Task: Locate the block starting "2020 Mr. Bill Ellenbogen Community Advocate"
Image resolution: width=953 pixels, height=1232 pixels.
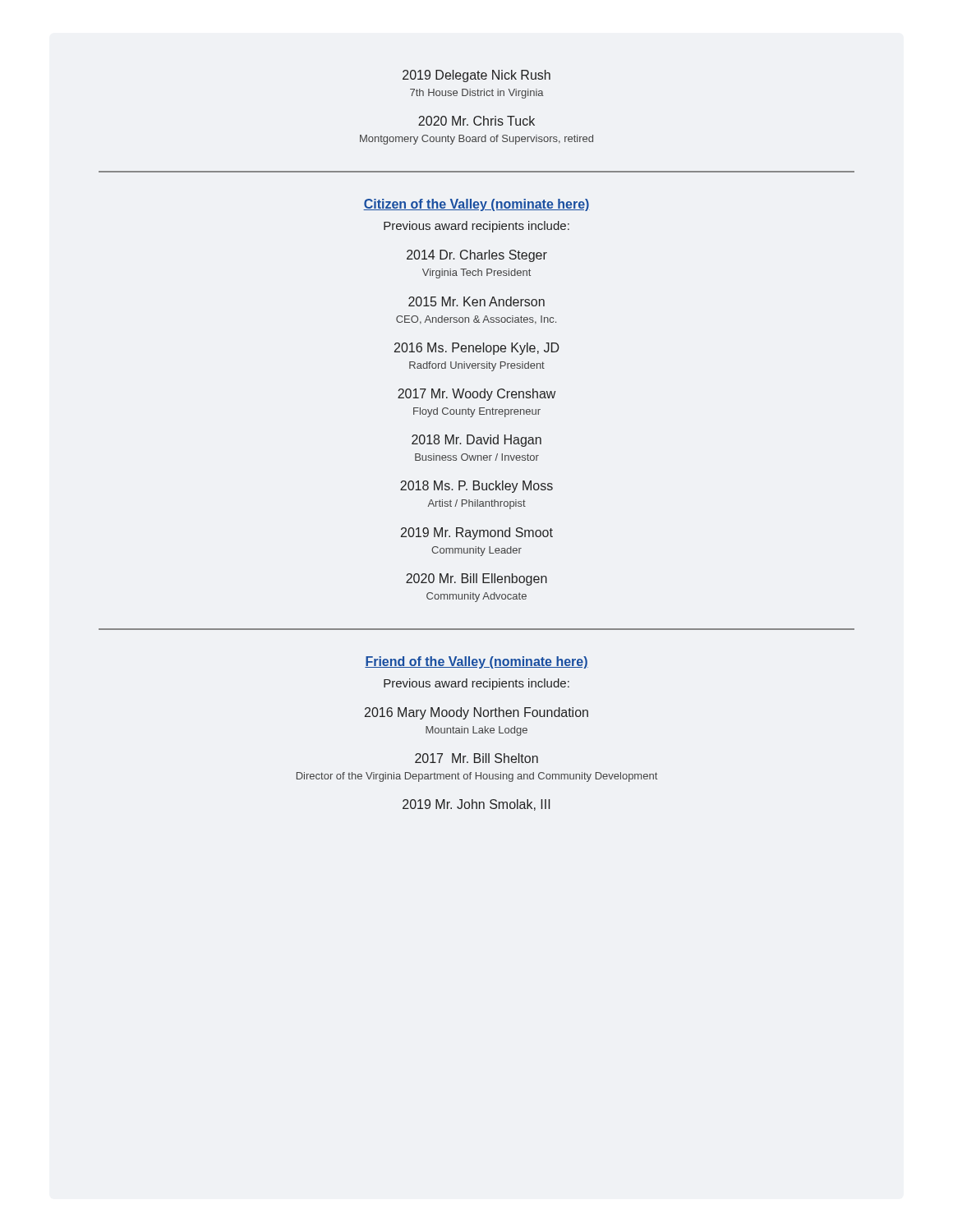Action: 476,586
